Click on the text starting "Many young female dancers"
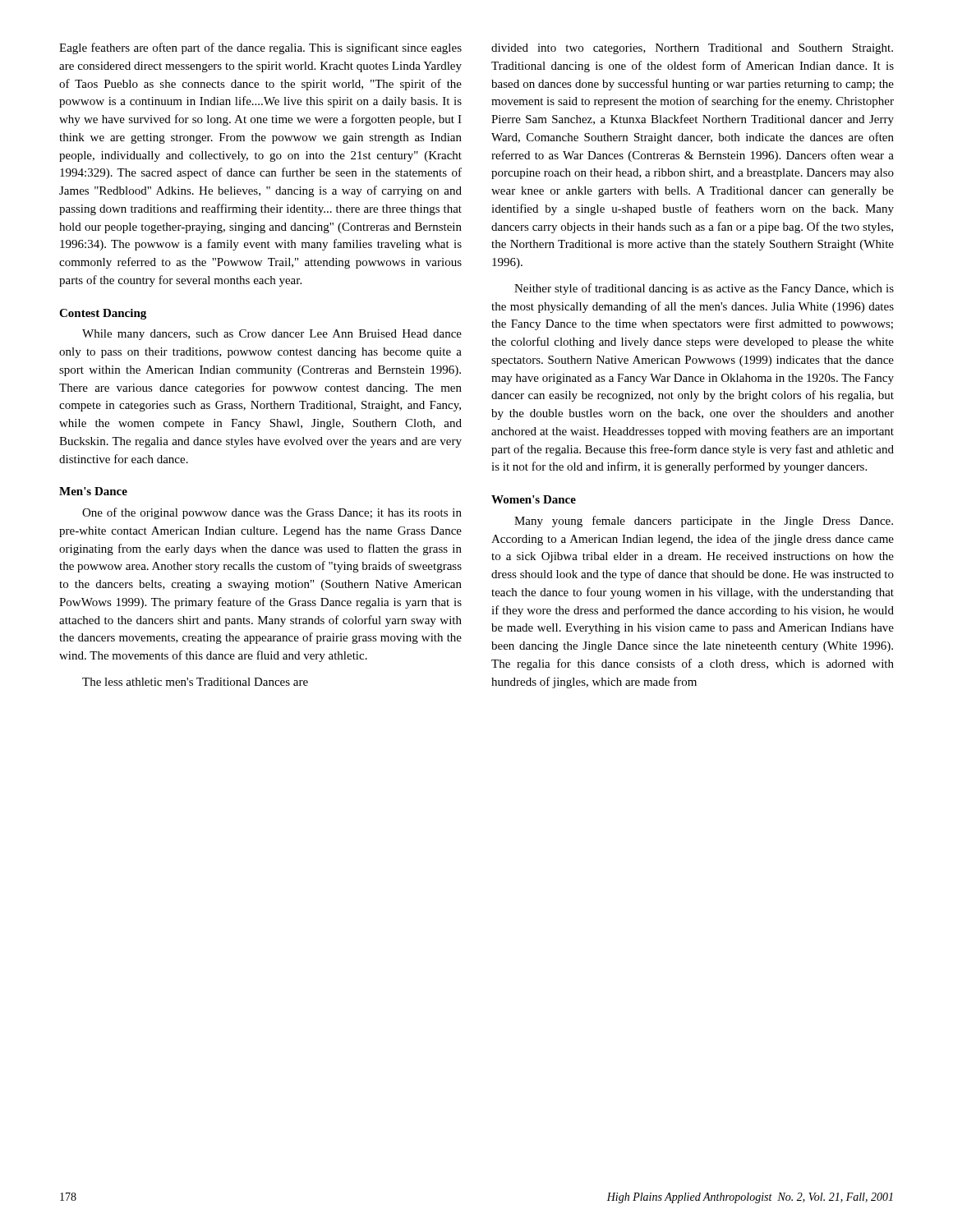953x1232 pixels. coord(693,602)
